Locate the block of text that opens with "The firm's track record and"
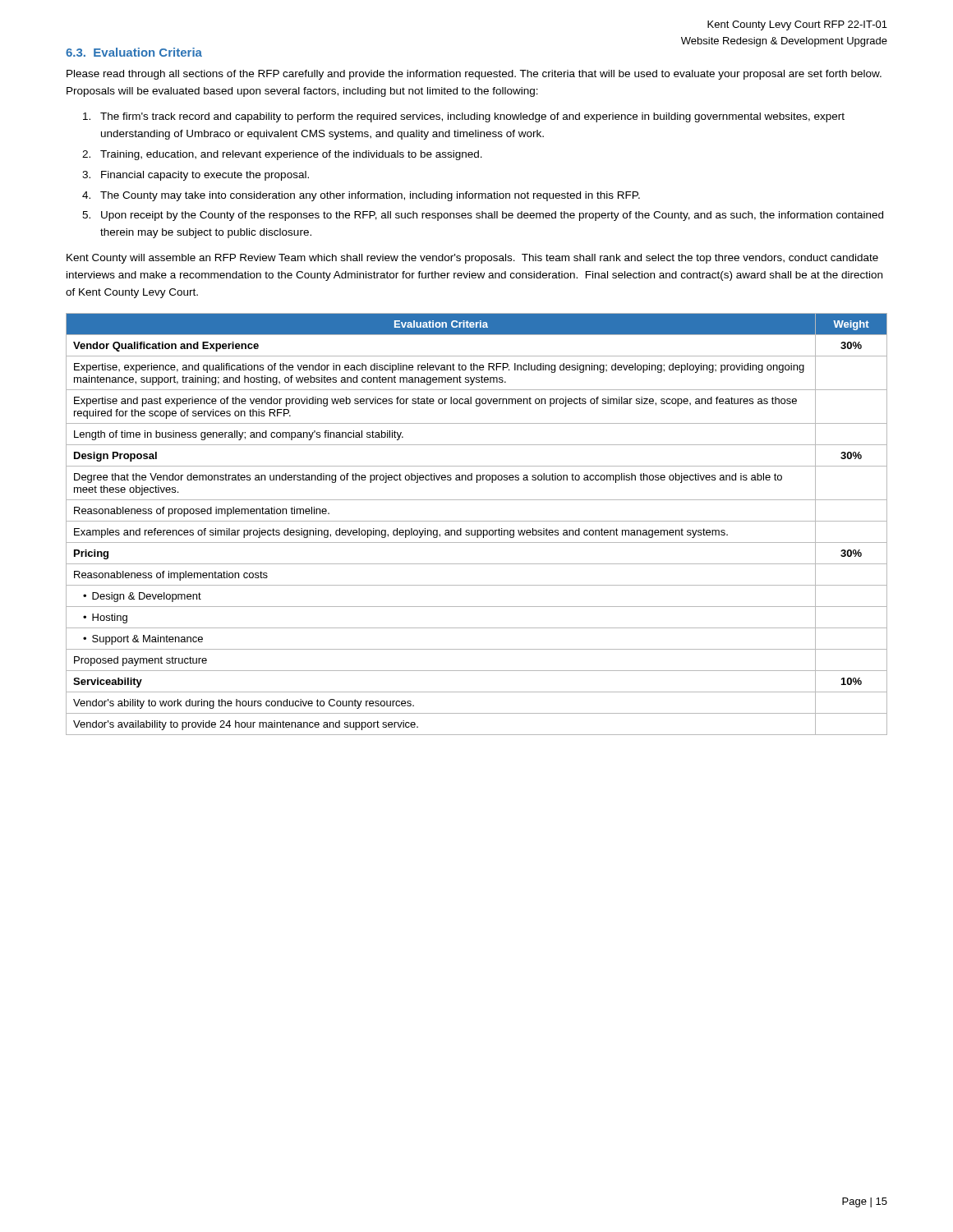 coord(485,125)
